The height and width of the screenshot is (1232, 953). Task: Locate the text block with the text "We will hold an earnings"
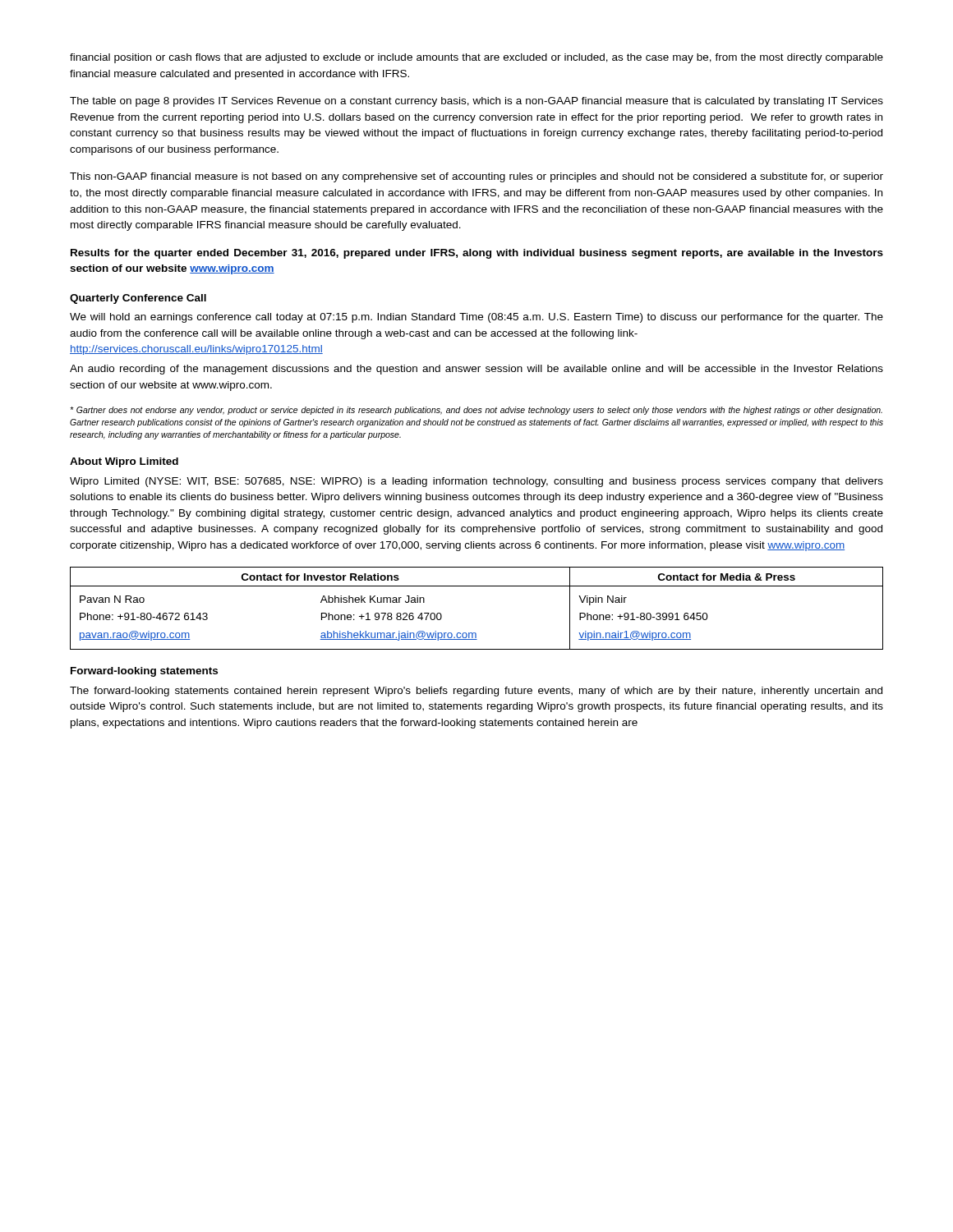(476, 318)
